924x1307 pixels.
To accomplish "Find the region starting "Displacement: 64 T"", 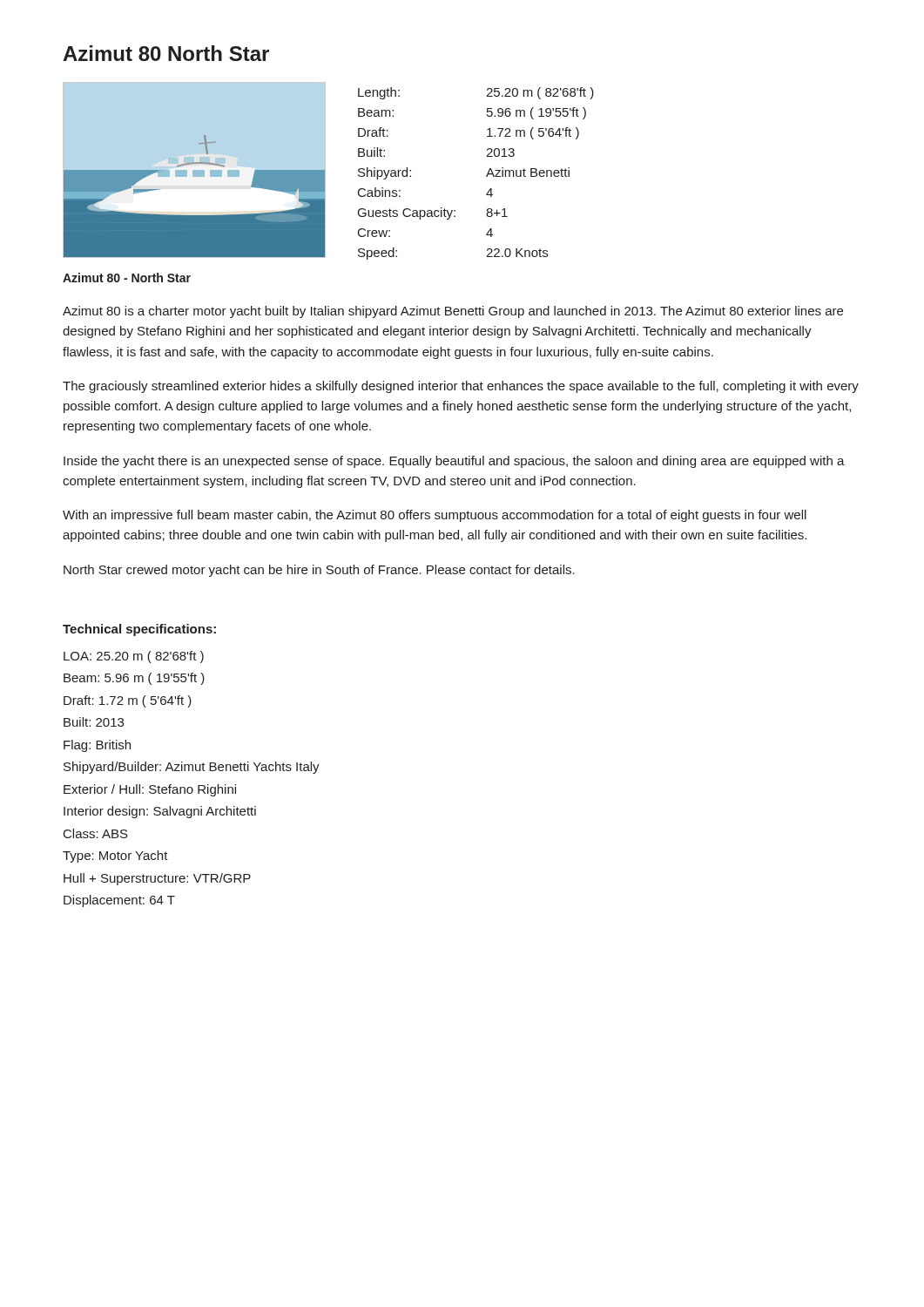I will [119, 900].
